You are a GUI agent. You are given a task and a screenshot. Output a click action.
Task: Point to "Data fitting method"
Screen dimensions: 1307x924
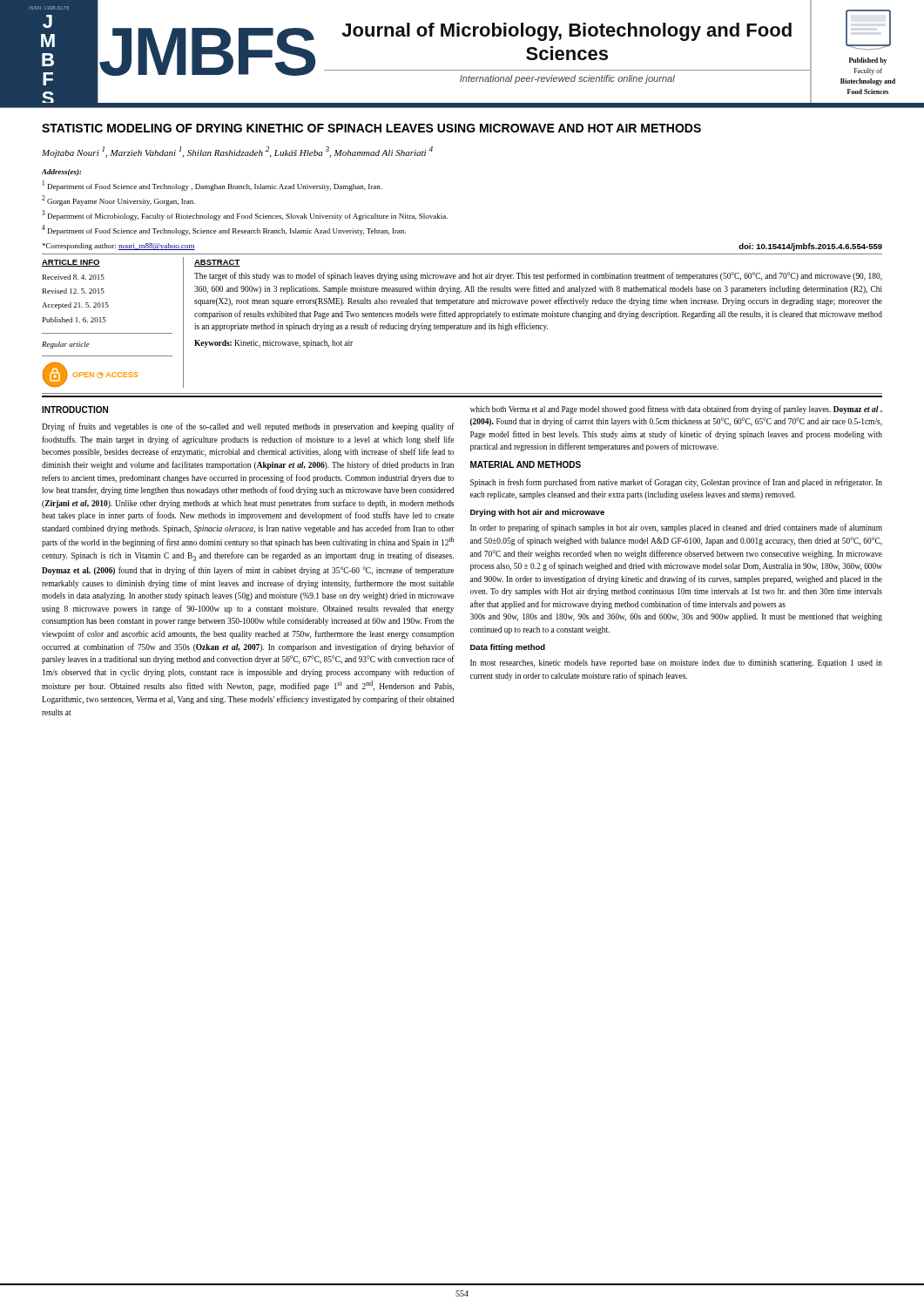click(508, 647)
